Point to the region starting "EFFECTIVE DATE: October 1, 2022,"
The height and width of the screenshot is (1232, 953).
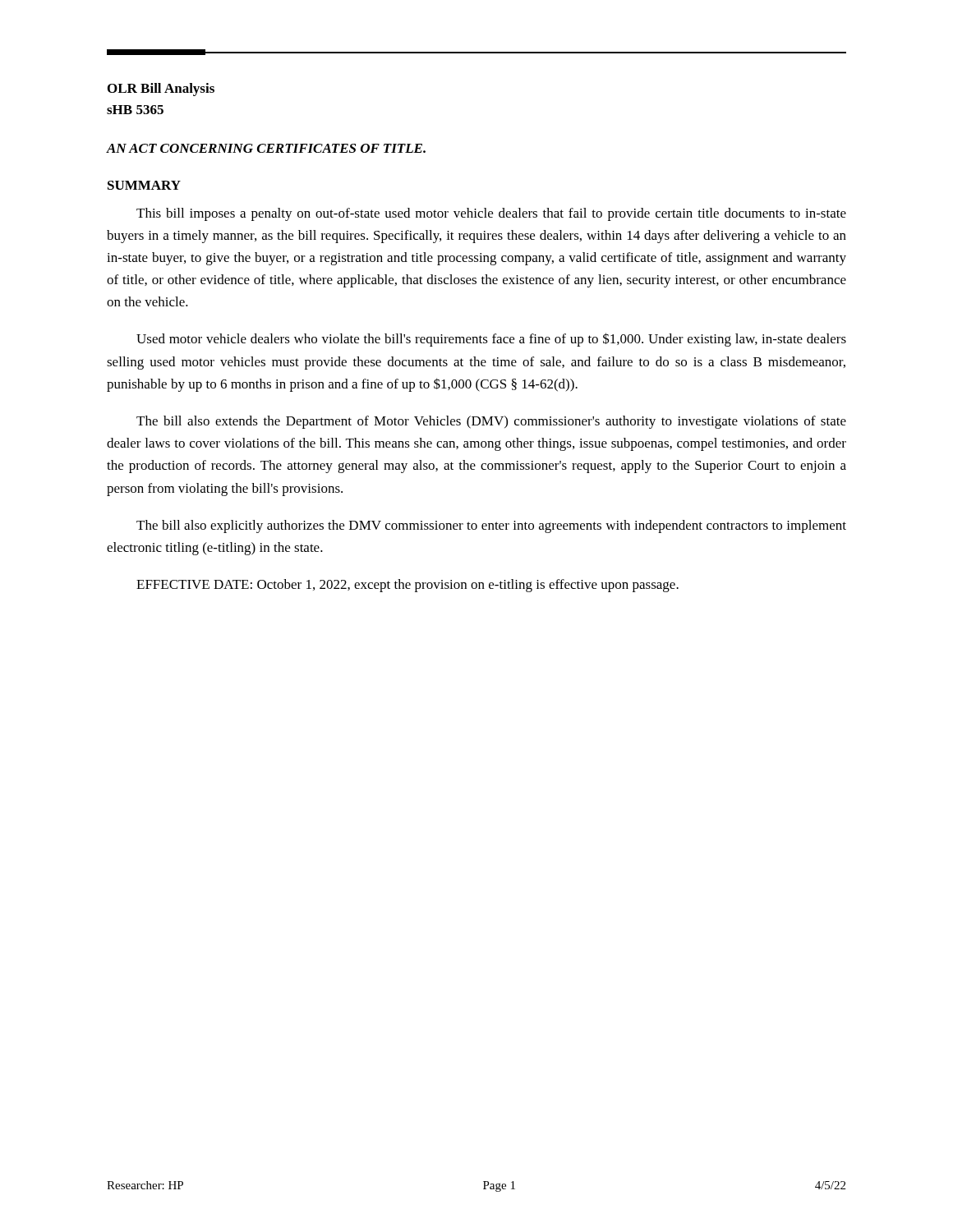point(476,585)
